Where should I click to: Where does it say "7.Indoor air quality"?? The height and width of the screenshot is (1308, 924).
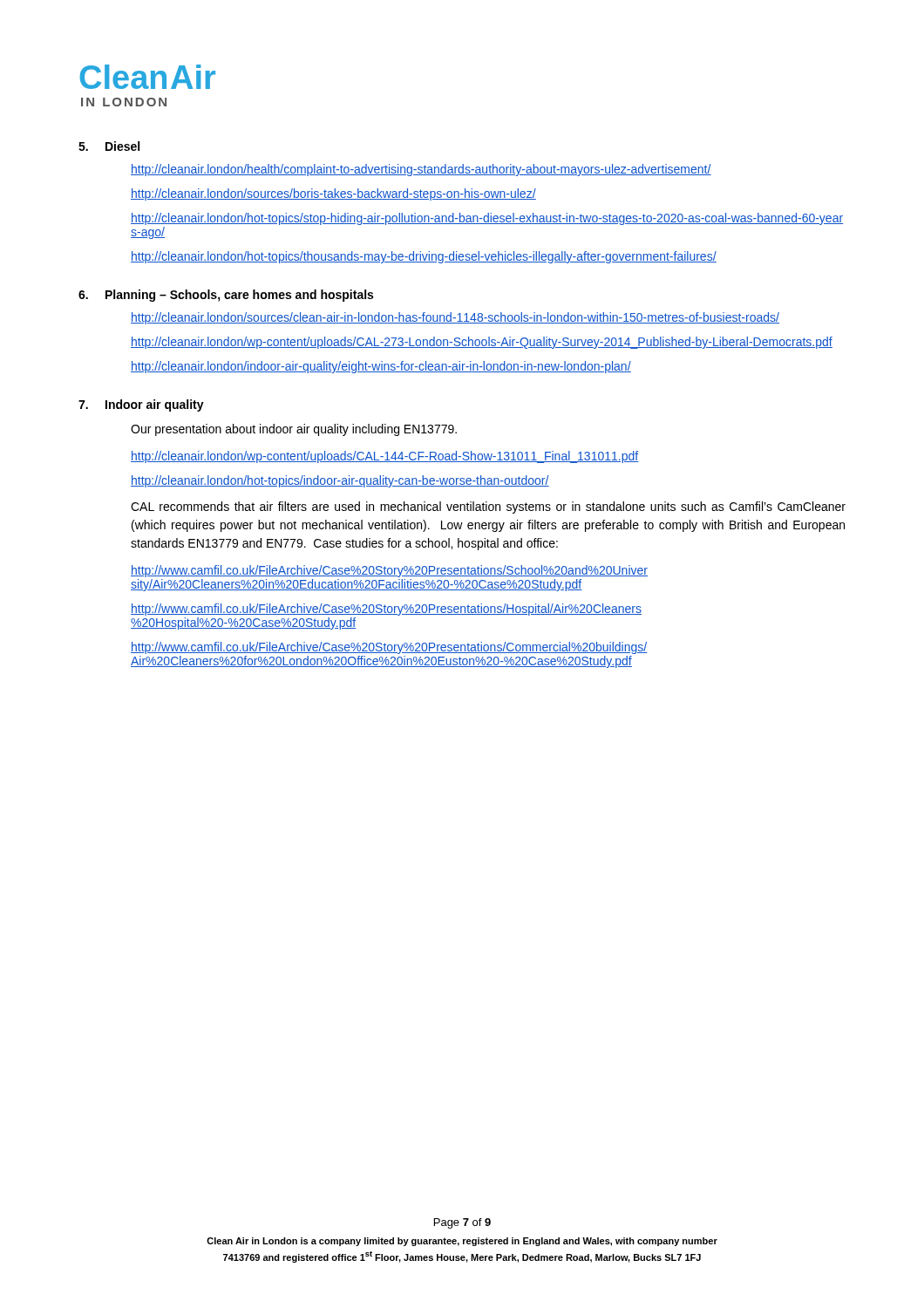click(x=141, y=405)
